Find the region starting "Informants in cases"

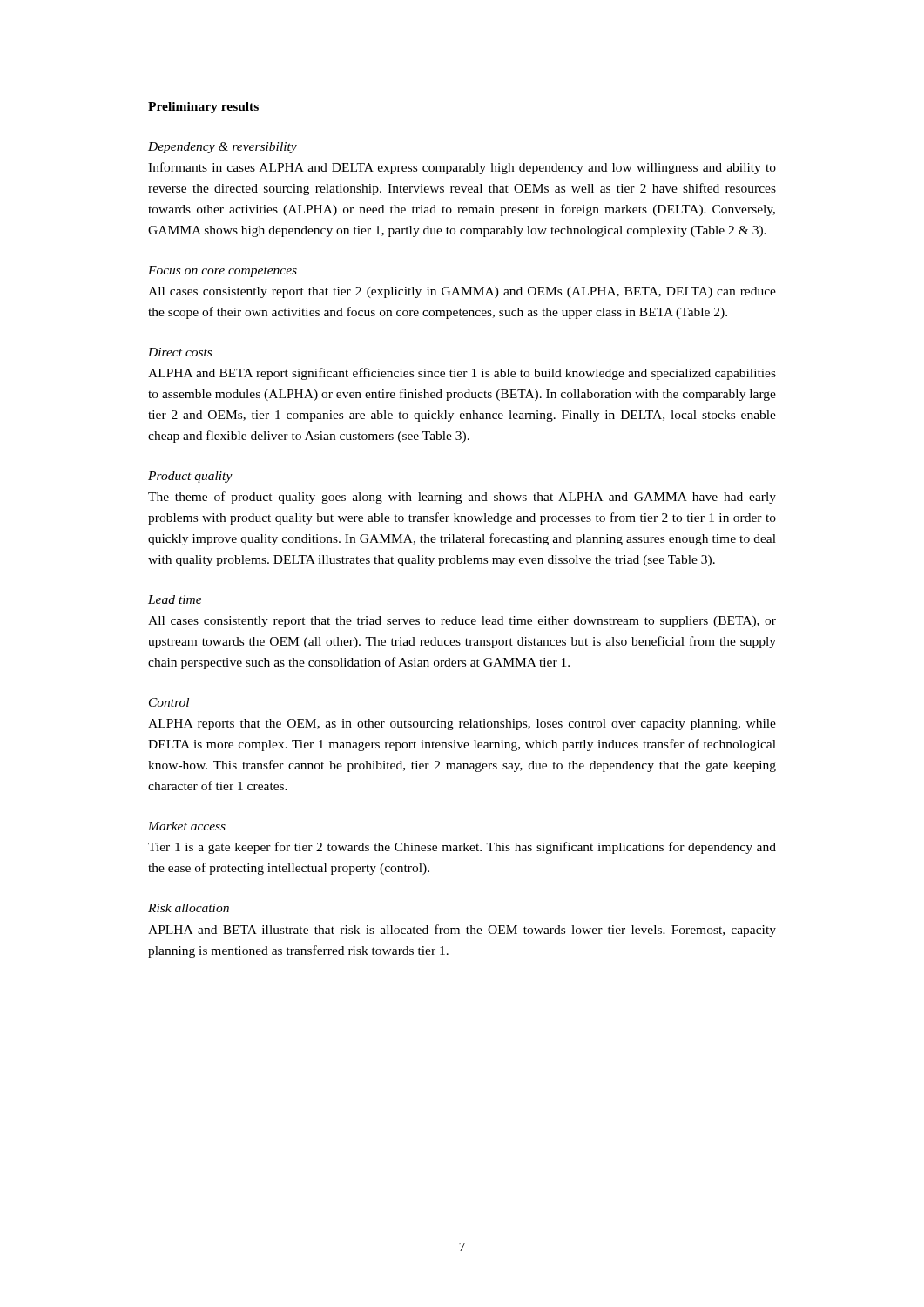[x=462, y=199]
